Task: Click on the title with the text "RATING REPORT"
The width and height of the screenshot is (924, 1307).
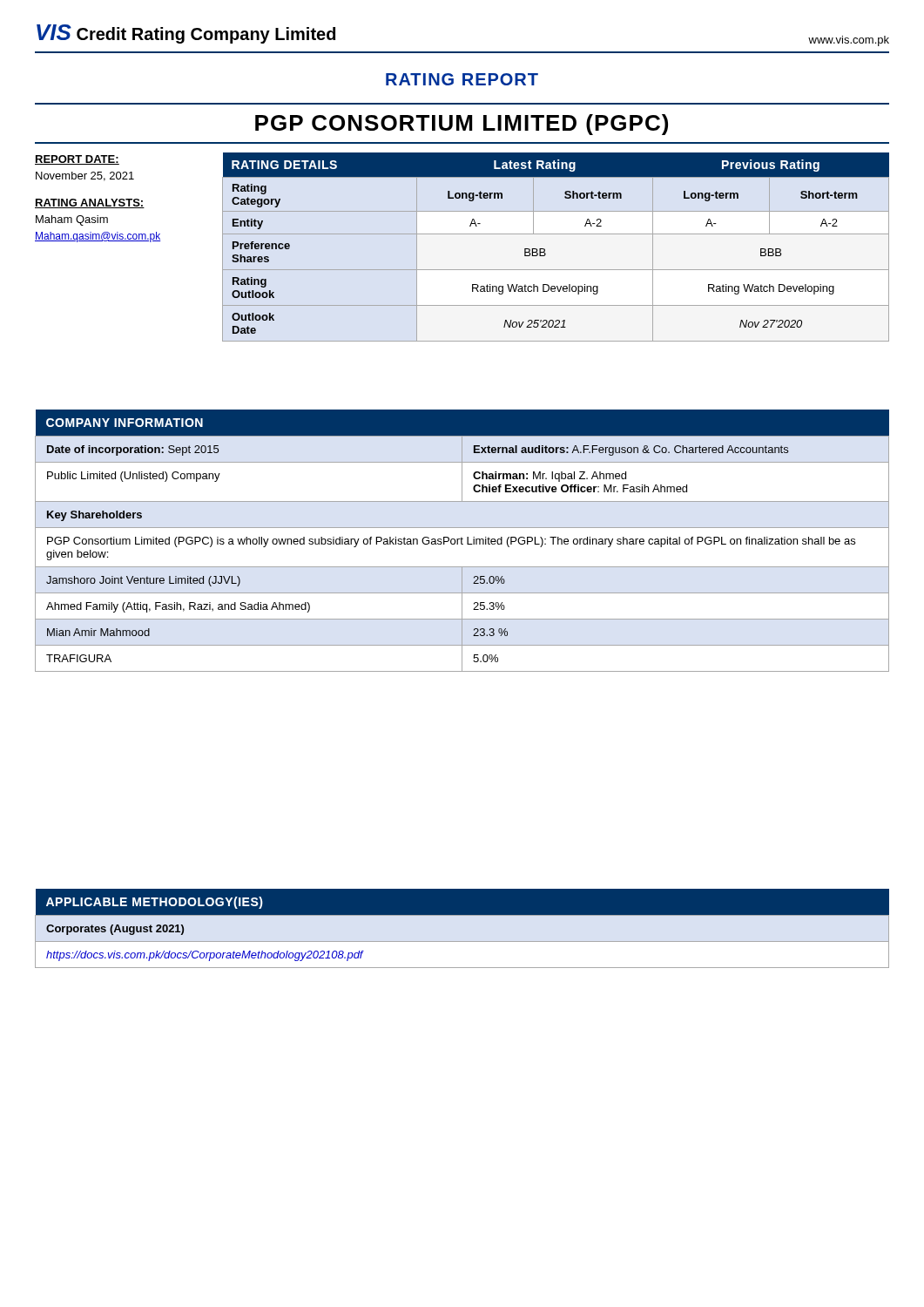Action: click(462, 80)
